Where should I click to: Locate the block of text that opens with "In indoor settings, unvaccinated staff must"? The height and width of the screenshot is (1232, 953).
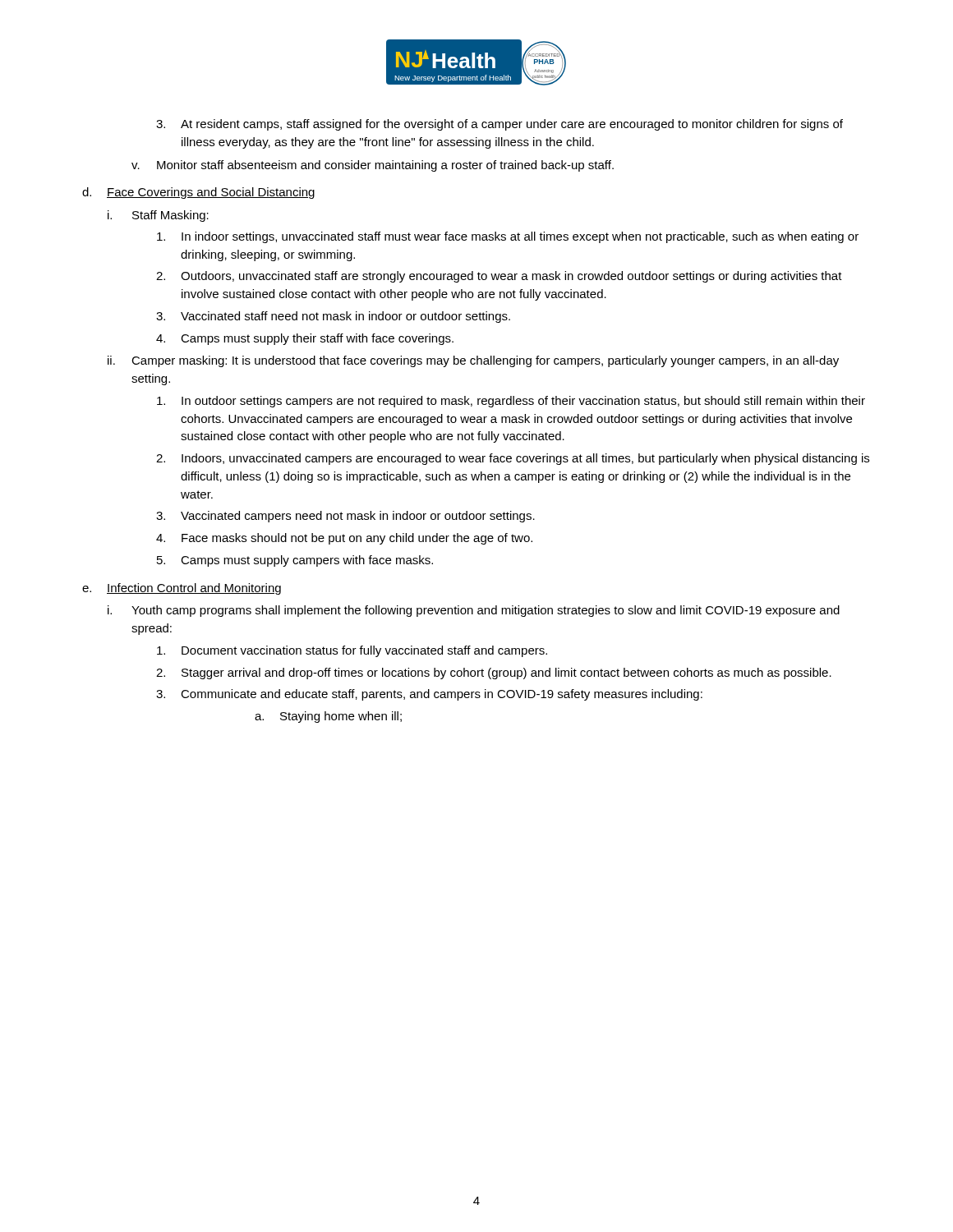pos(513,245)
